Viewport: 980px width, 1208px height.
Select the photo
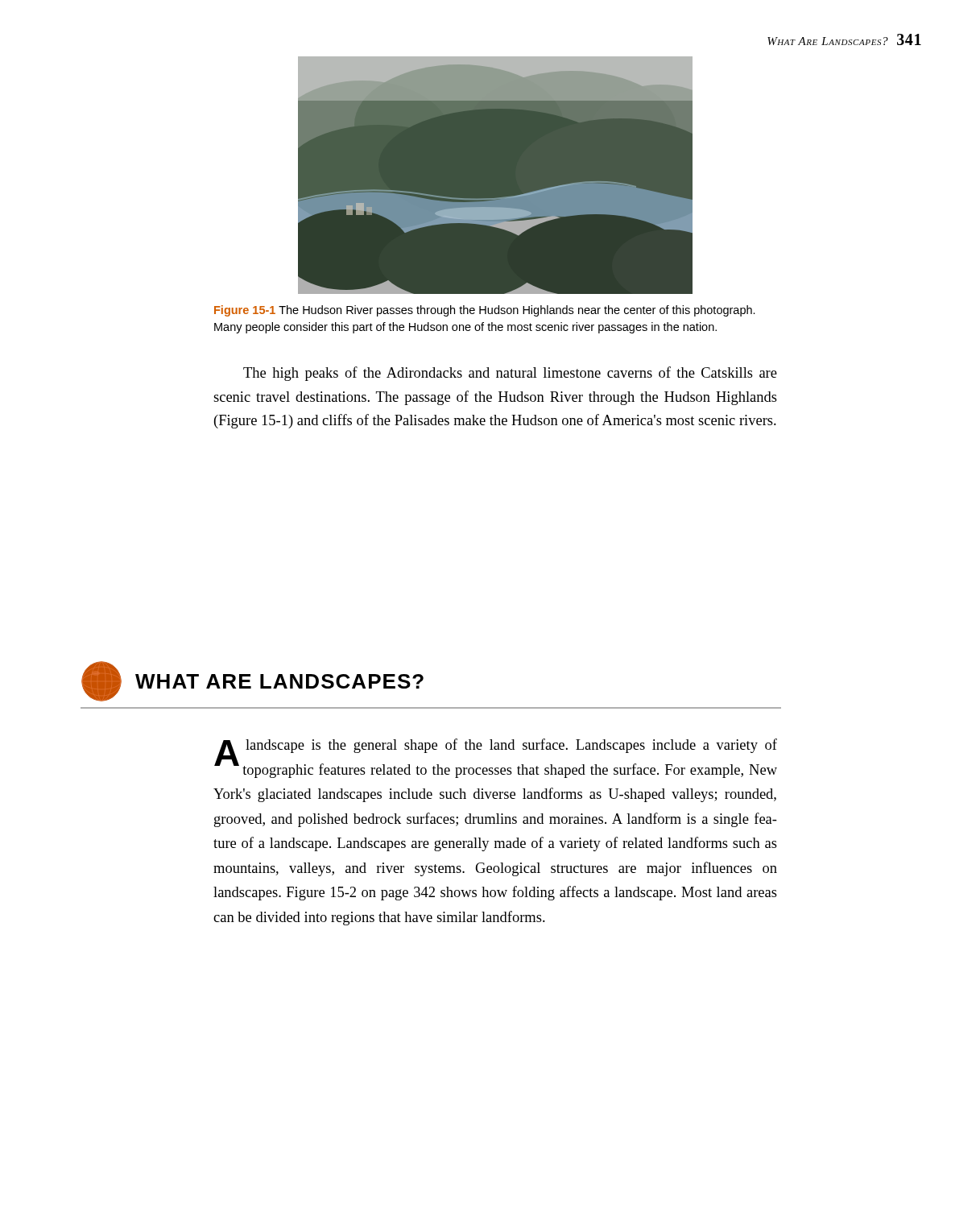click(x=495, y=175)
